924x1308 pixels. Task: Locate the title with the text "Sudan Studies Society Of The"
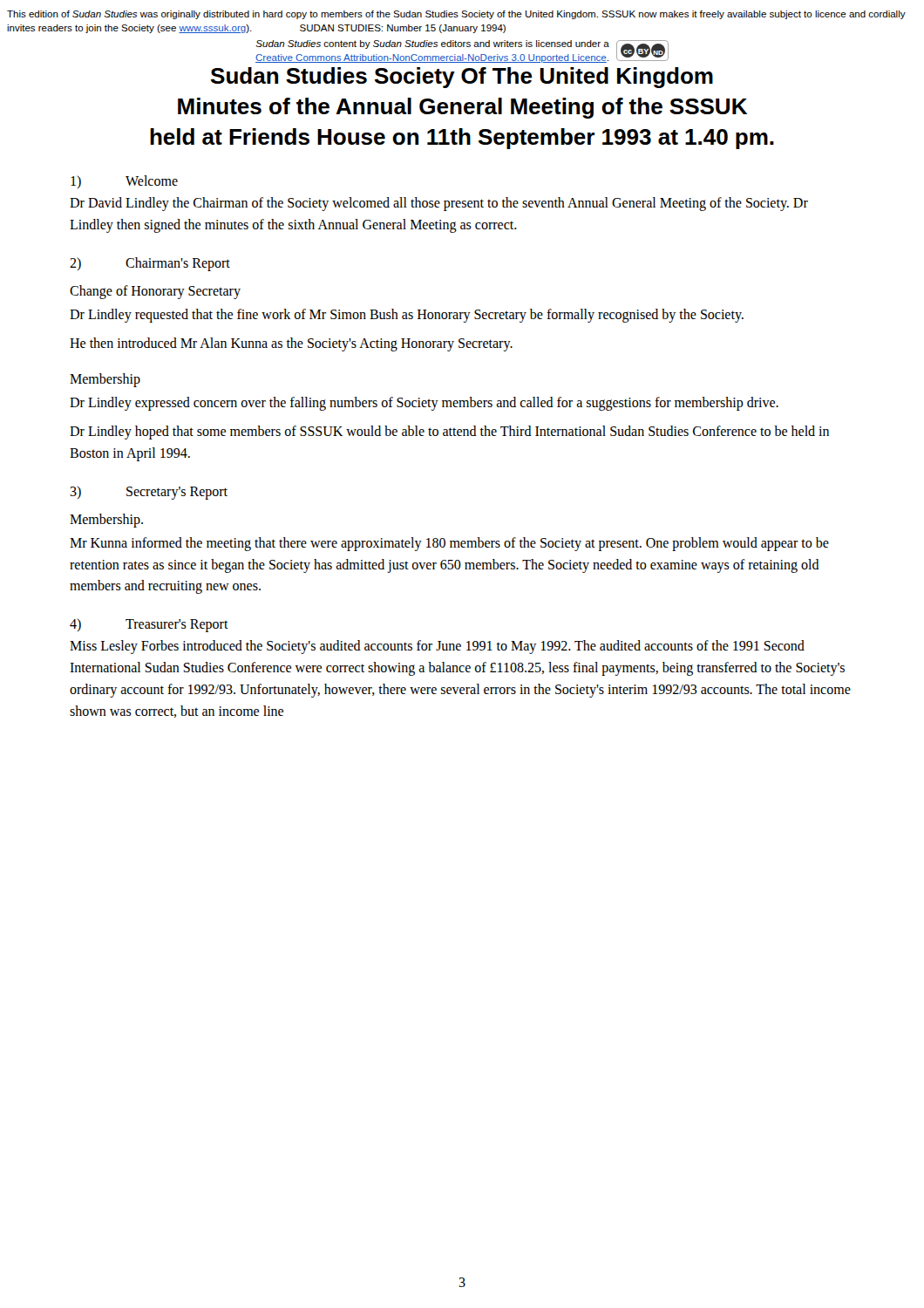pyautogui.click(x=462, y=107)
